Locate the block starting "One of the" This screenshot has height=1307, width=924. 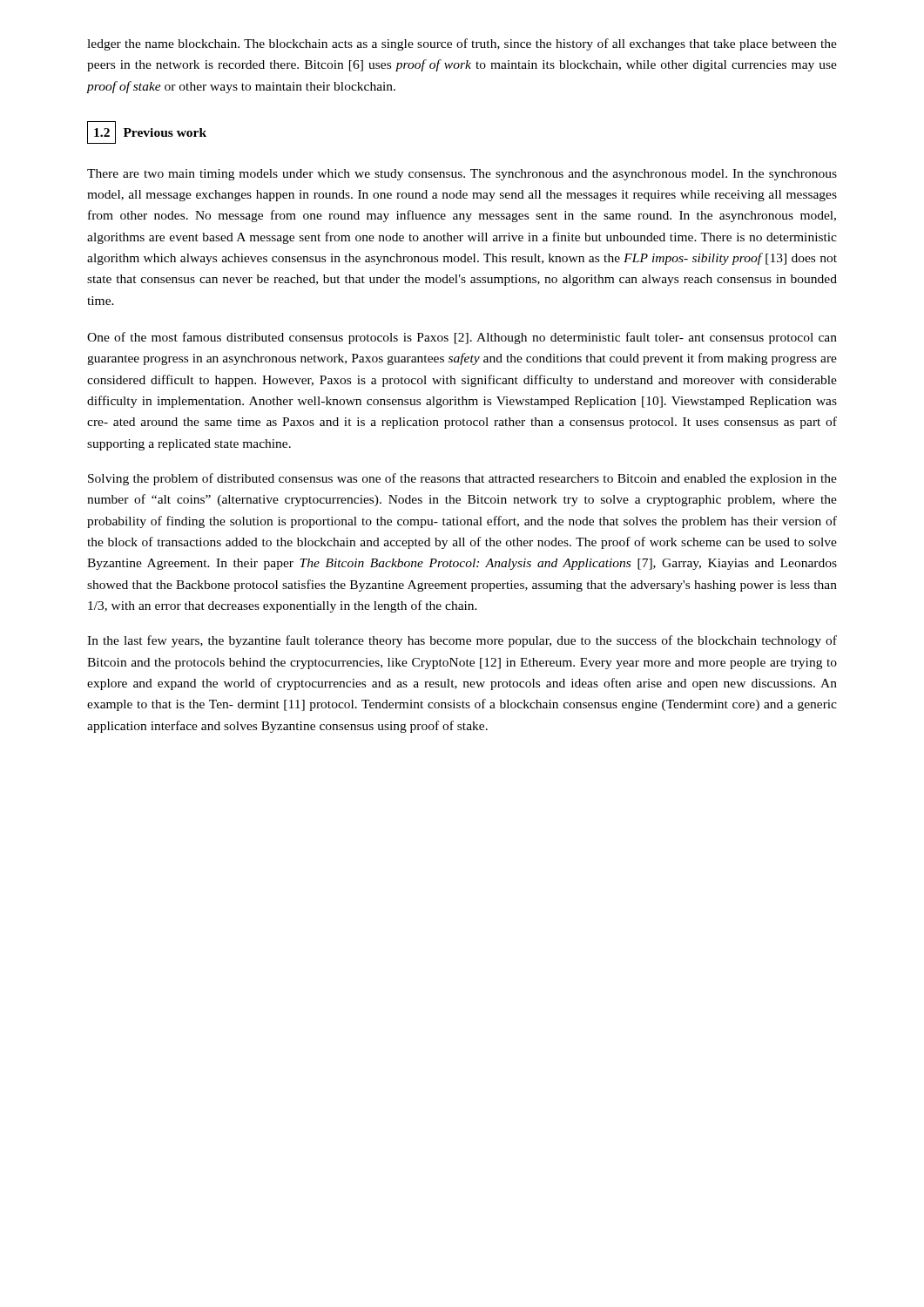point(462,390)
